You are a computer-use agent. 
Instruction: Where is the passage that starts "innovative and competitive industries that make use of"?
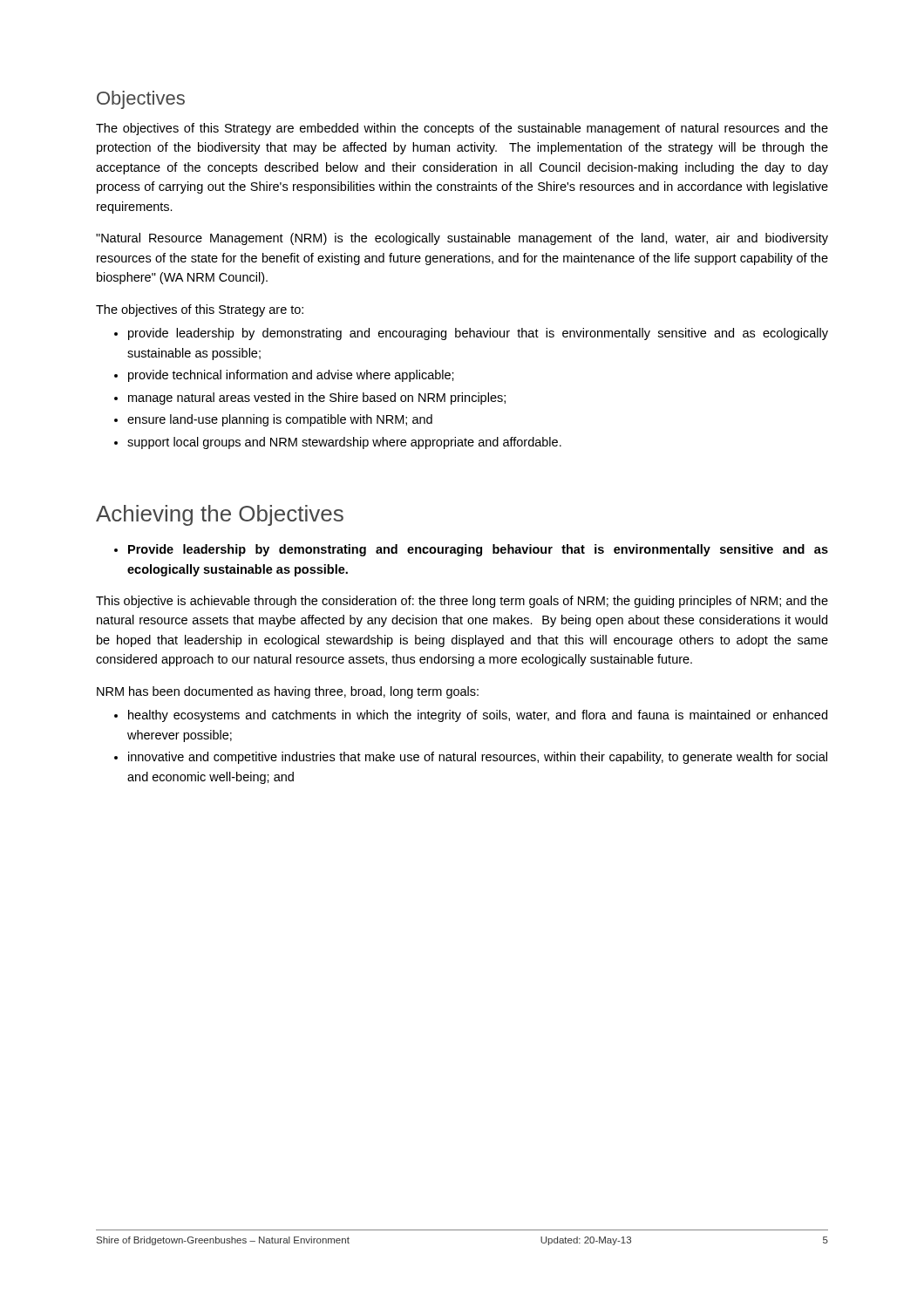tap(478, 767)
